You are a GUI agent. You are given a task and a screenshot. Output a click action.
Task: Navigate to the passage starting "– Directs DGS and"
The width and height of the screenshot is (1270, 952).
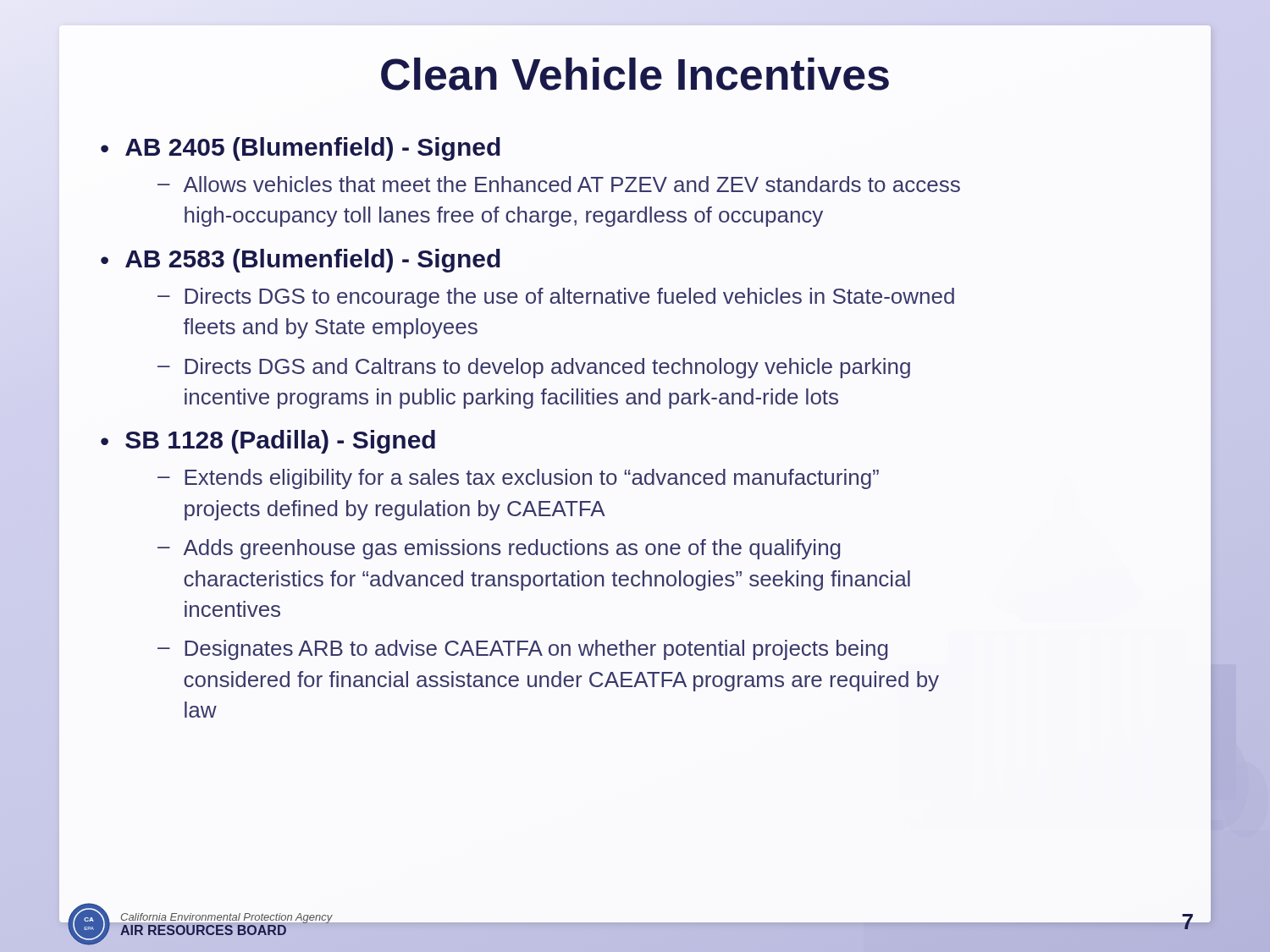(x=534, y=382)
